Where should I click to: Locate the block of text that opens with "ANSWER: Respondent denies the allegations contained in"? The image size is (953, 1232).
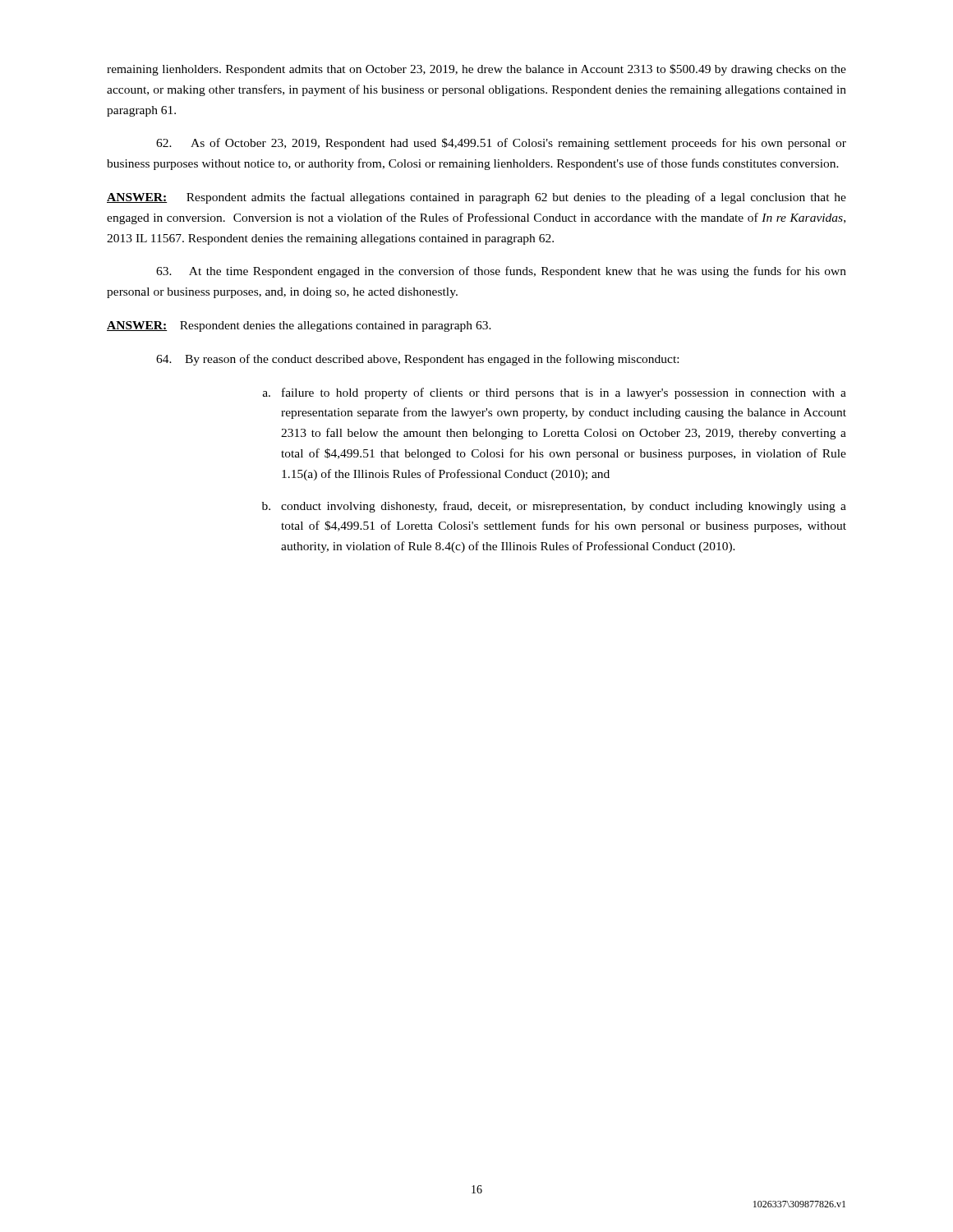click(x=299, y=325)
